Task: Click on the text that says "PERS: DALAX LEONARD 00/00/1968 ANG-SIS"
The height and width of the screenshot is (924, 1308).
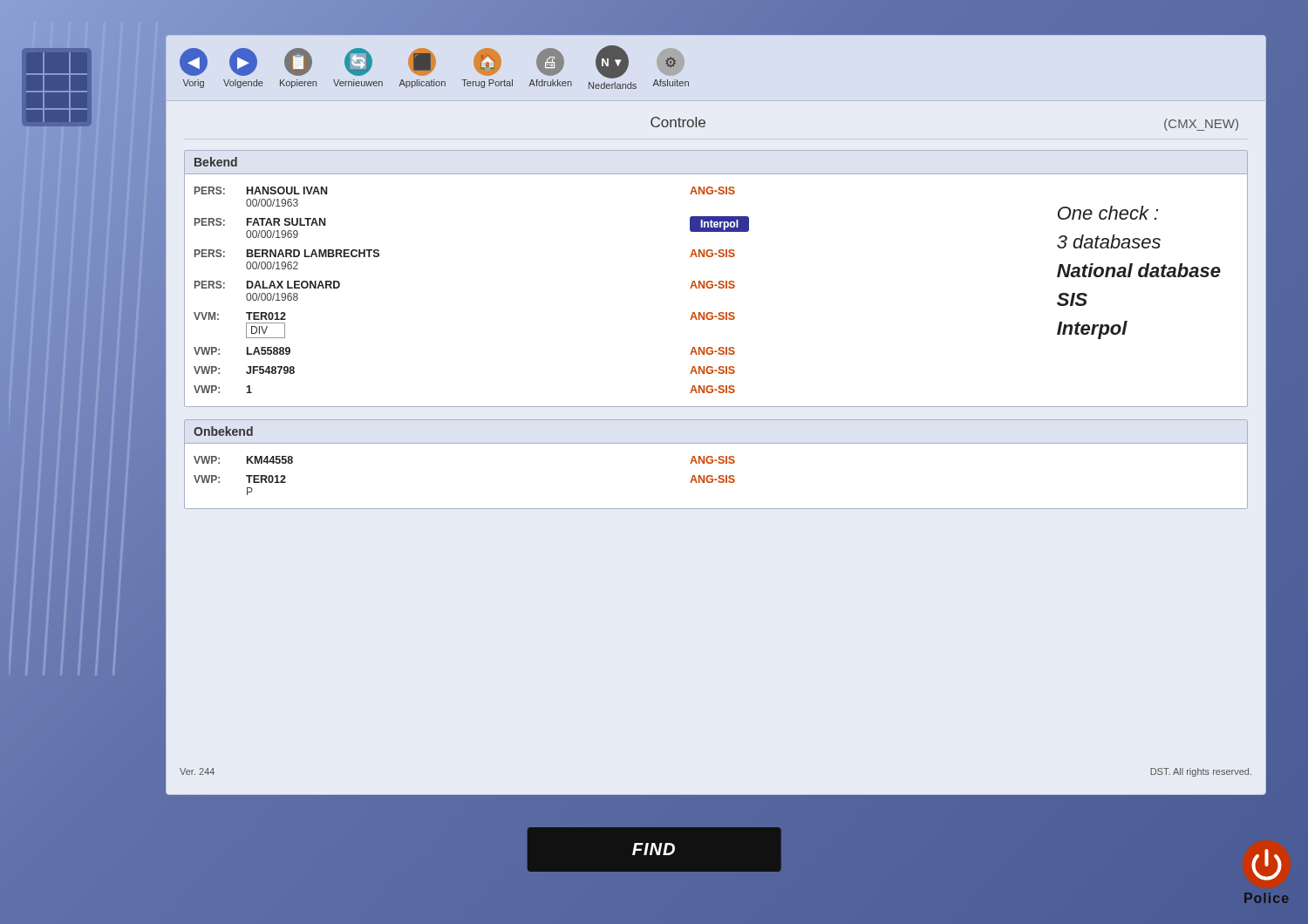Action: tap(211, 285)
